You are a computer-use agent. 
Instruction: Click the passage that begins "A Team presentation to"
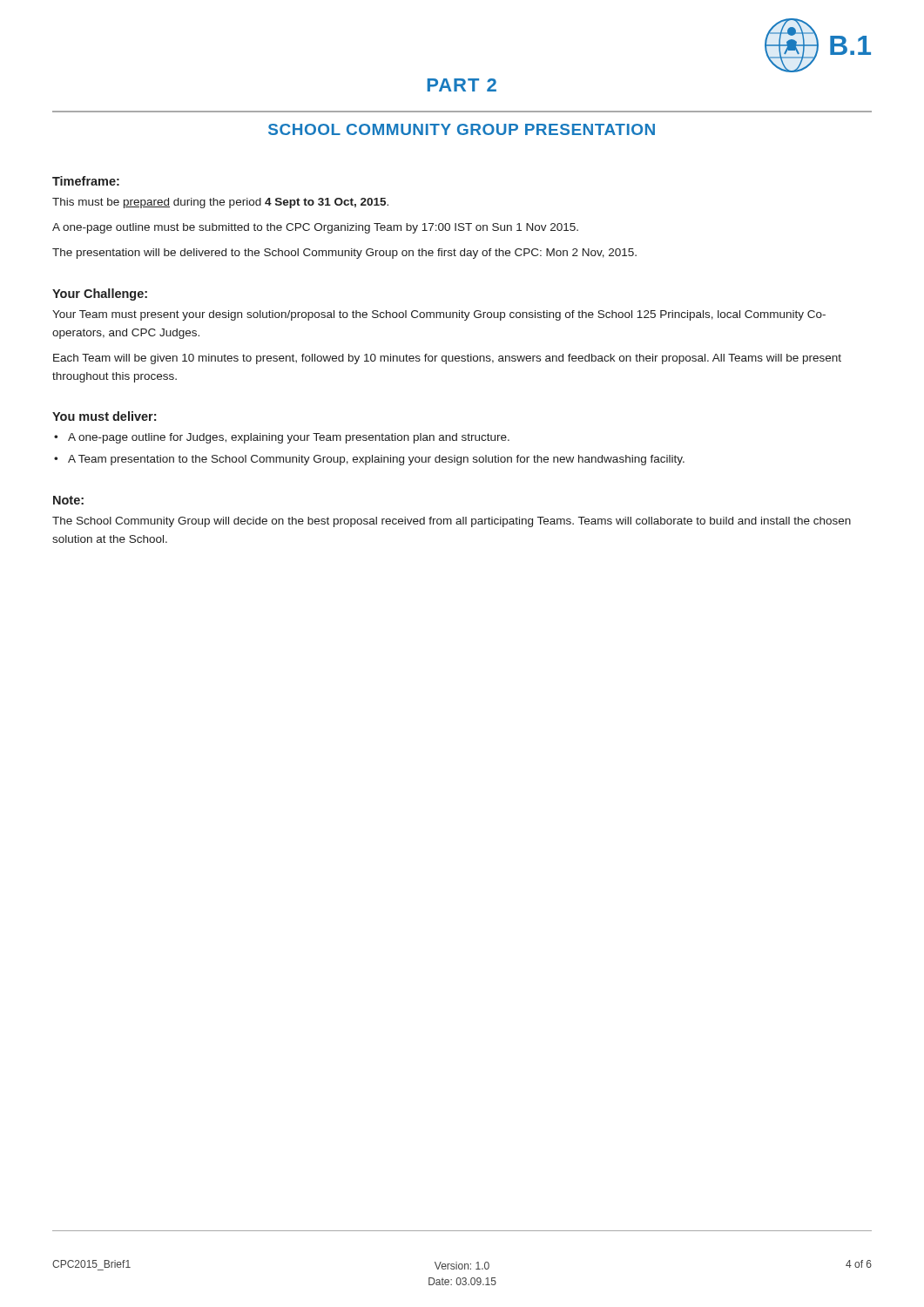point(376,459)
